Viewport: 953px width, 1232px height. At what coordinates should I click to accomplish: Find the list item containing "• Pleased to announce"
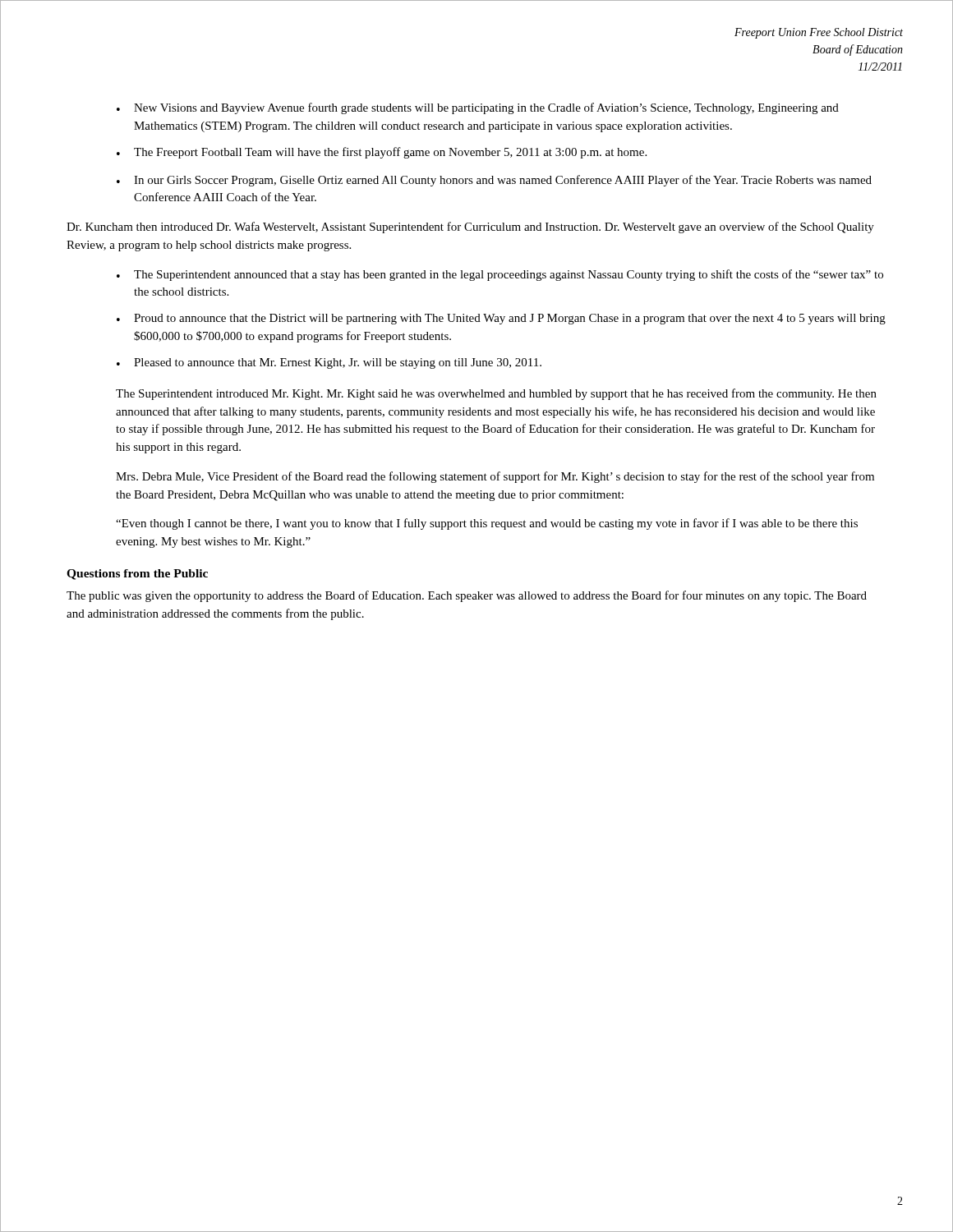click(329, 364)
